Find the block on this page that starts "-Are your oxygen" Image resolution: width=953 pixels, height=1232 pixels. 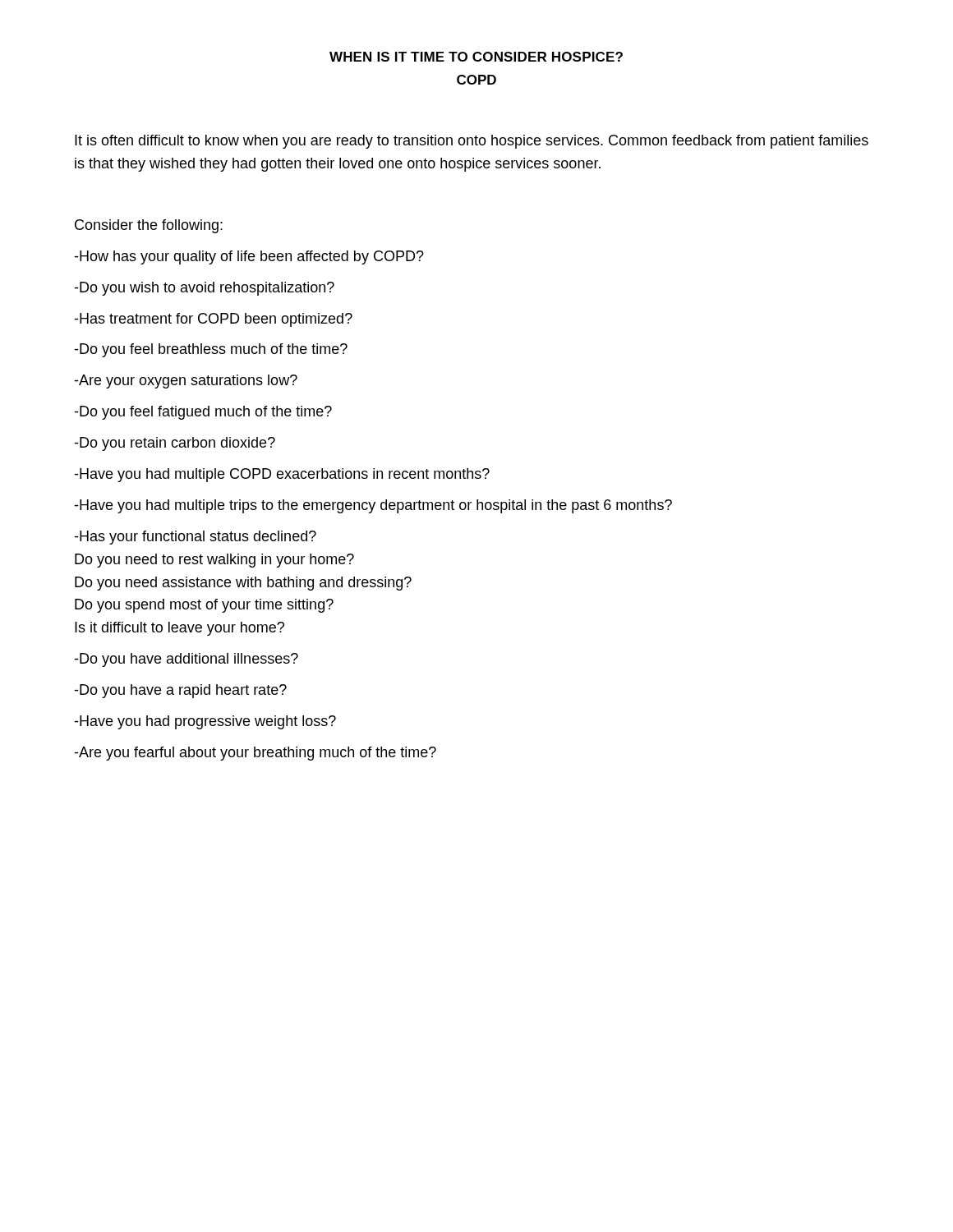(x=186, y=381)
